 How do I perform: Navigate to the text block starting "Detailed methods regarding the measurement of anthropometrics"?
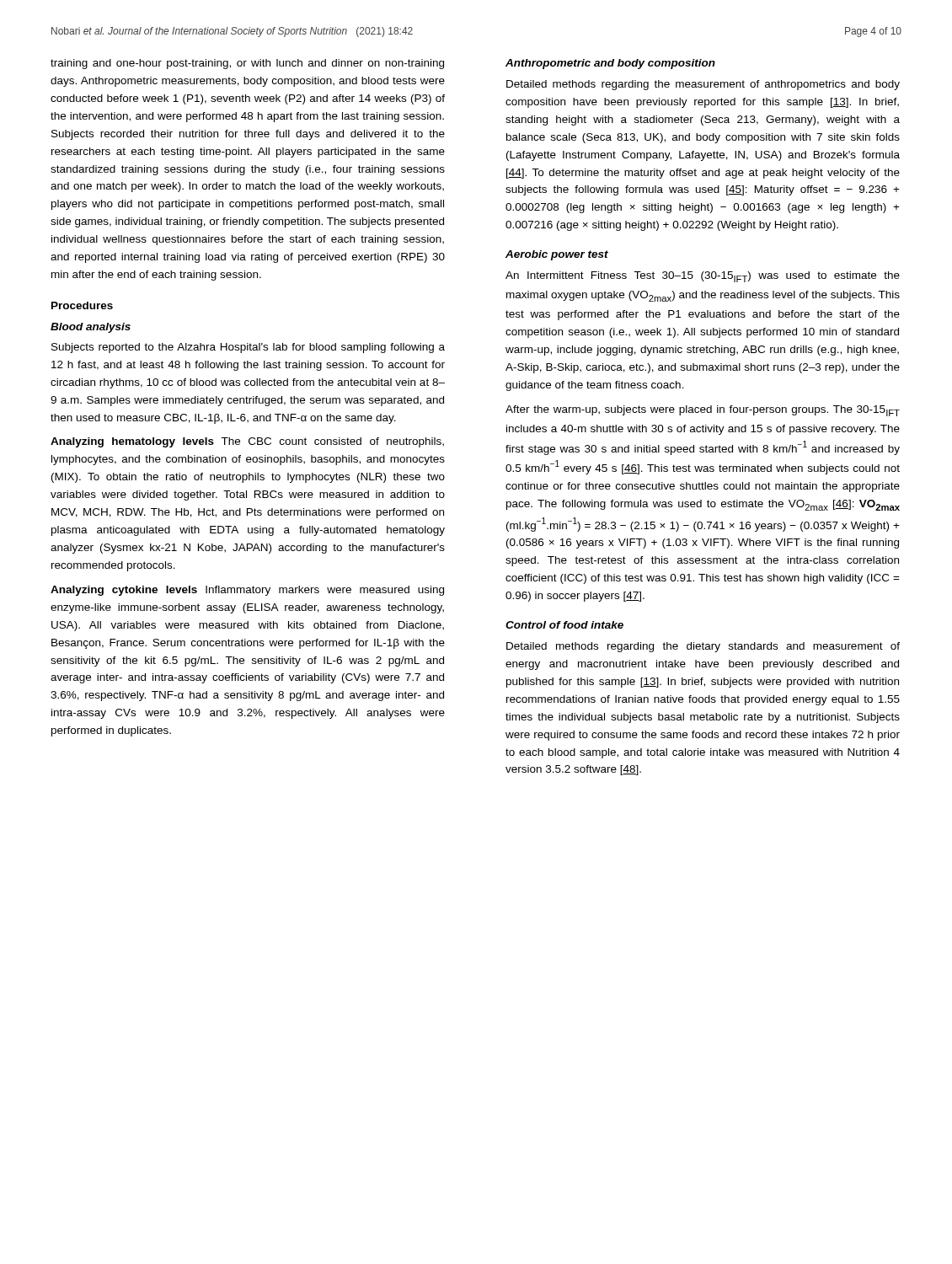click(x=703, y=155)
